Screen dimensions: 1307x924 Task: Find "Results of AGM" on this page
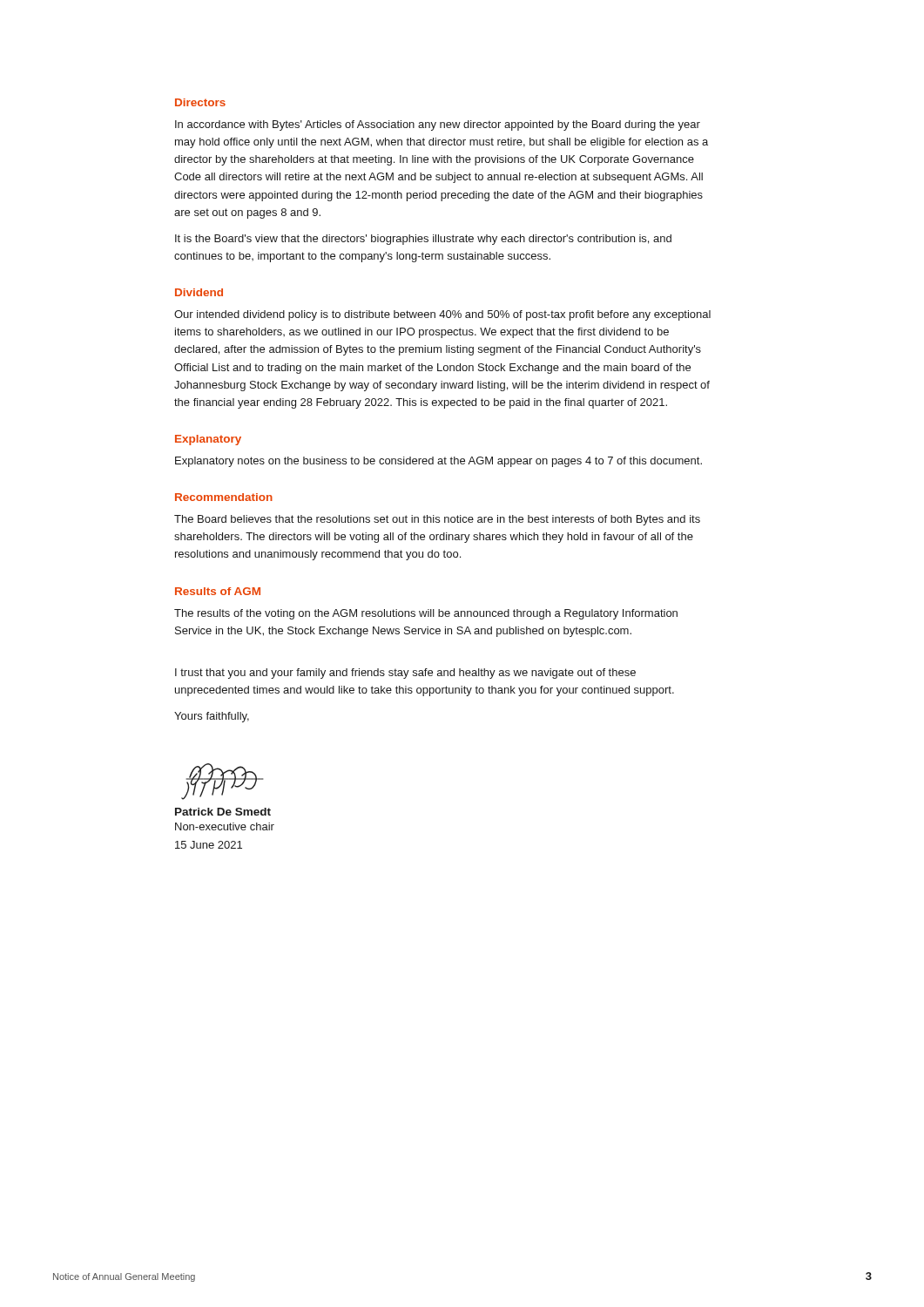point(218,591)
